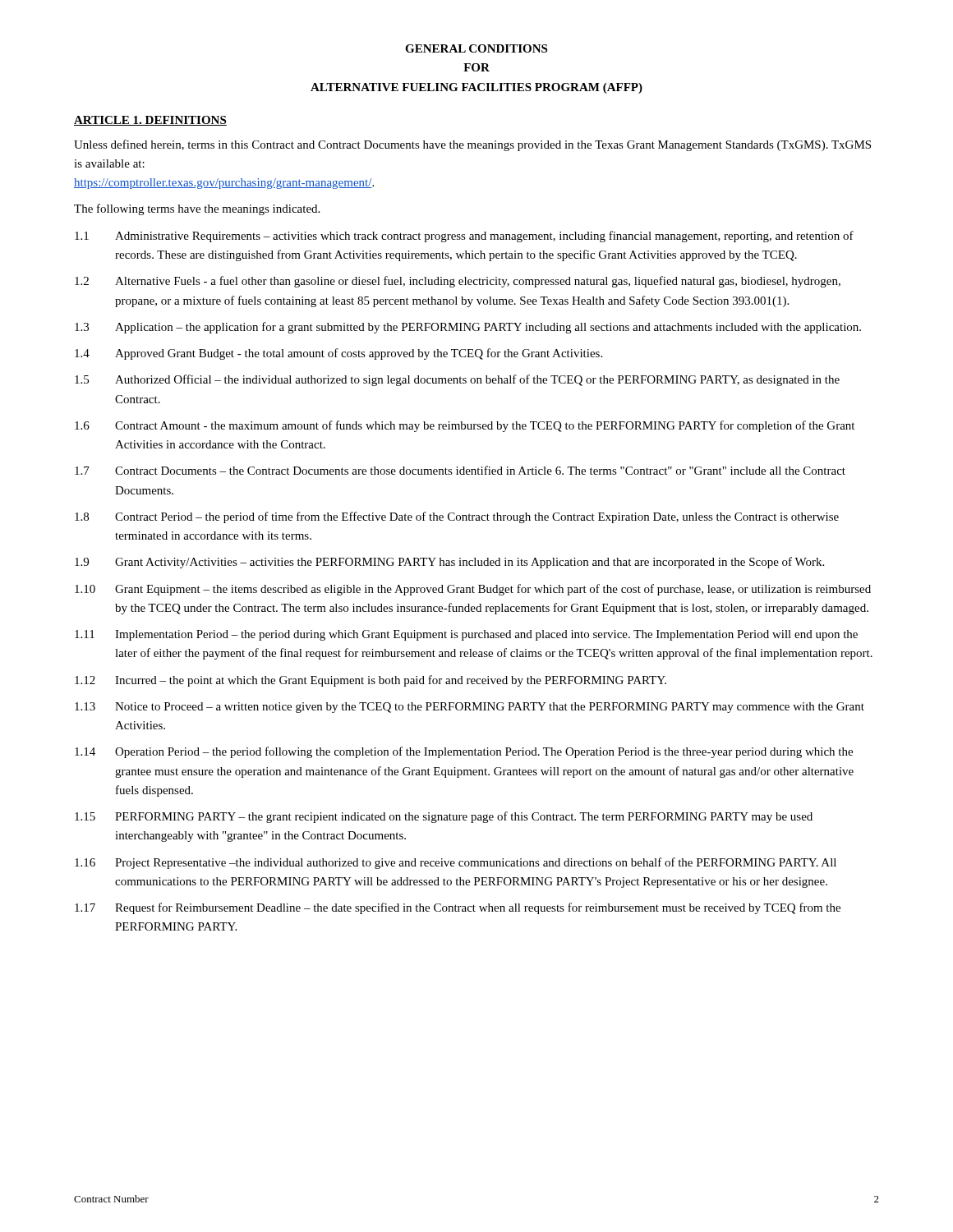
Task: Find the block starting "11 Implementation Period – the period during which"
Action: pyautogui.click(x=476, y=644)
